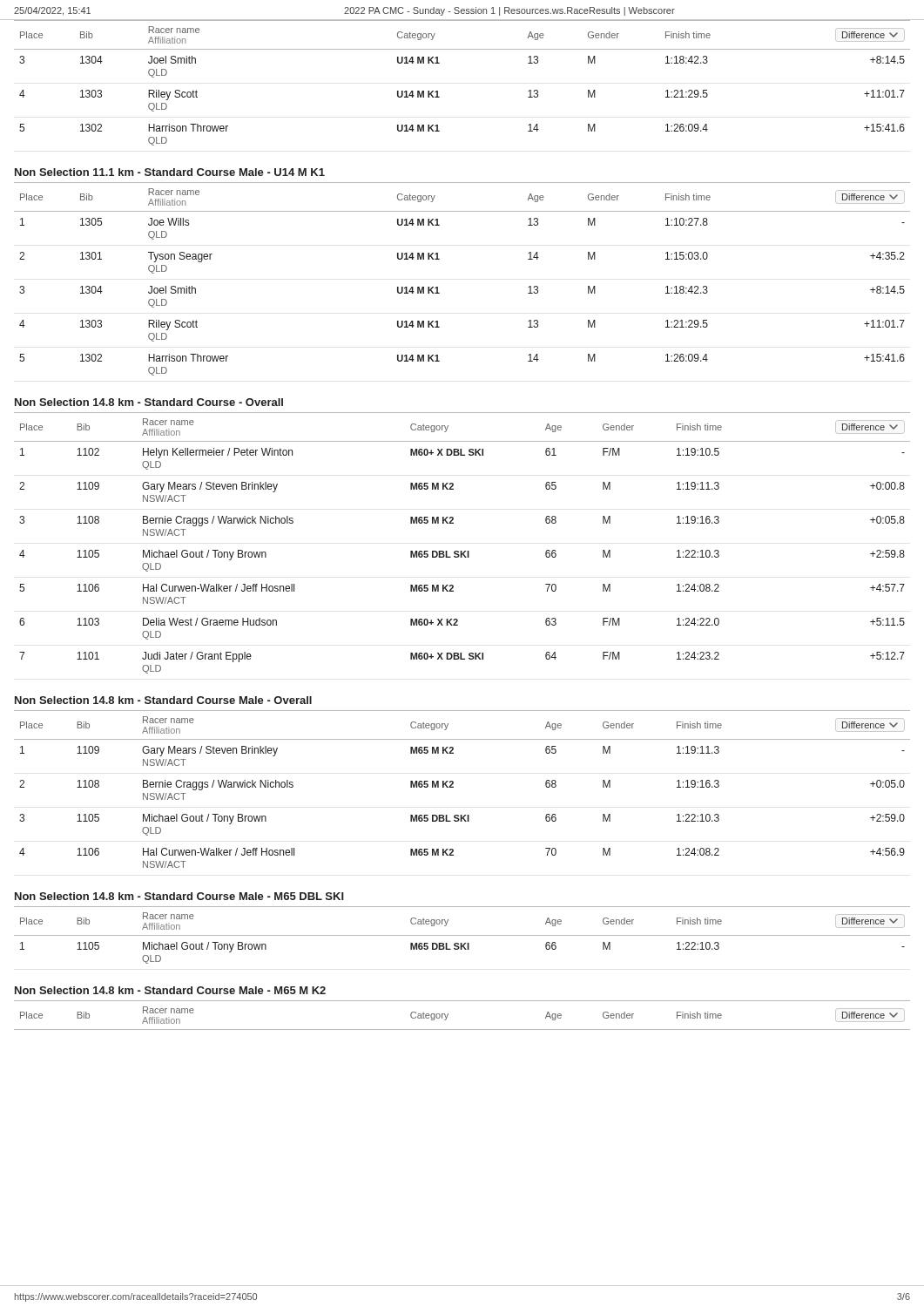Find the table that mentions "Delia West / Graeme"
The image size is (924, 1307).
[462, 546]
